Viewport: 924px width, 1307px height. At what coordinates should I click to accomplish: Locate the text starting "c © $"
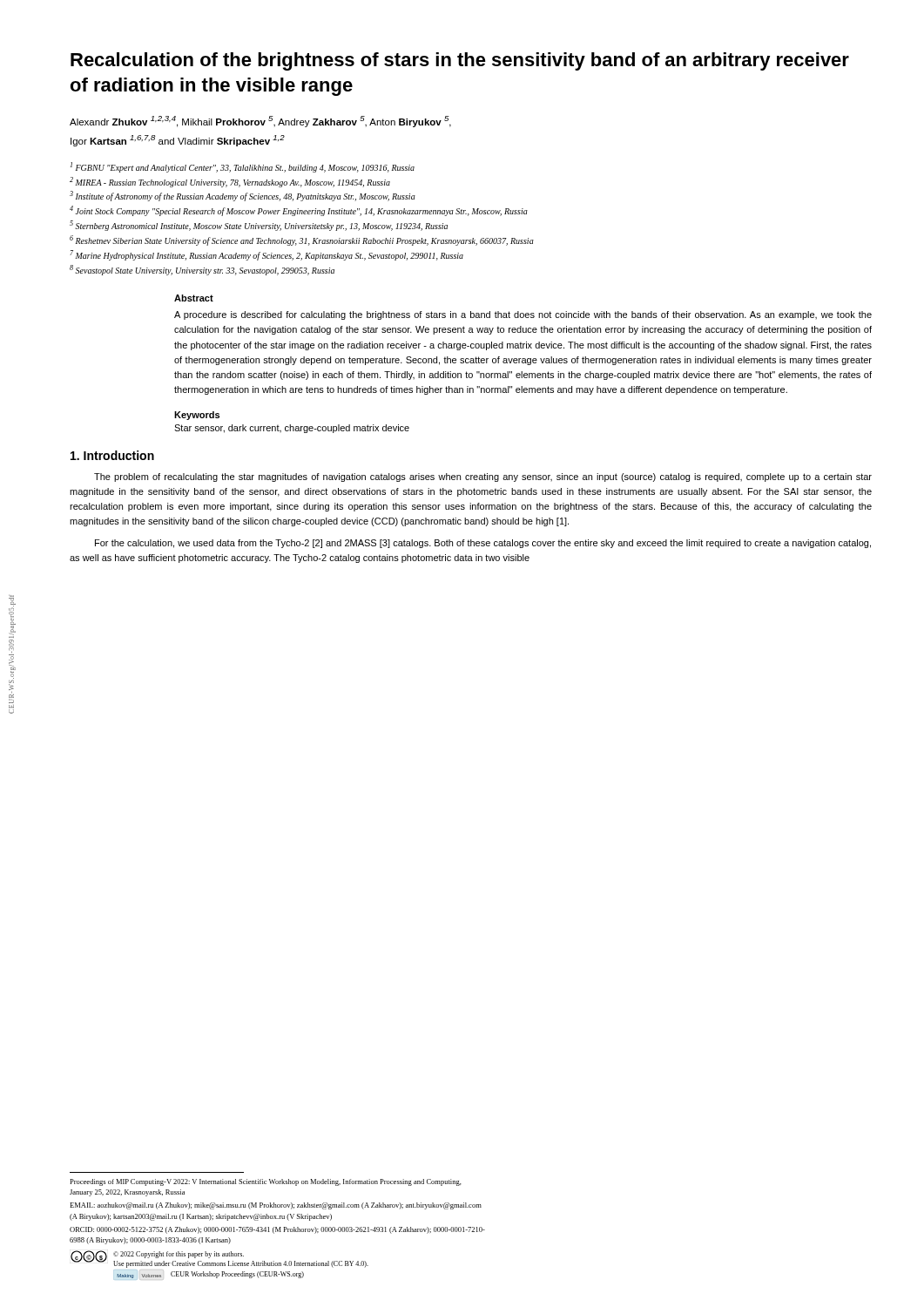(x=219, y=1265)
